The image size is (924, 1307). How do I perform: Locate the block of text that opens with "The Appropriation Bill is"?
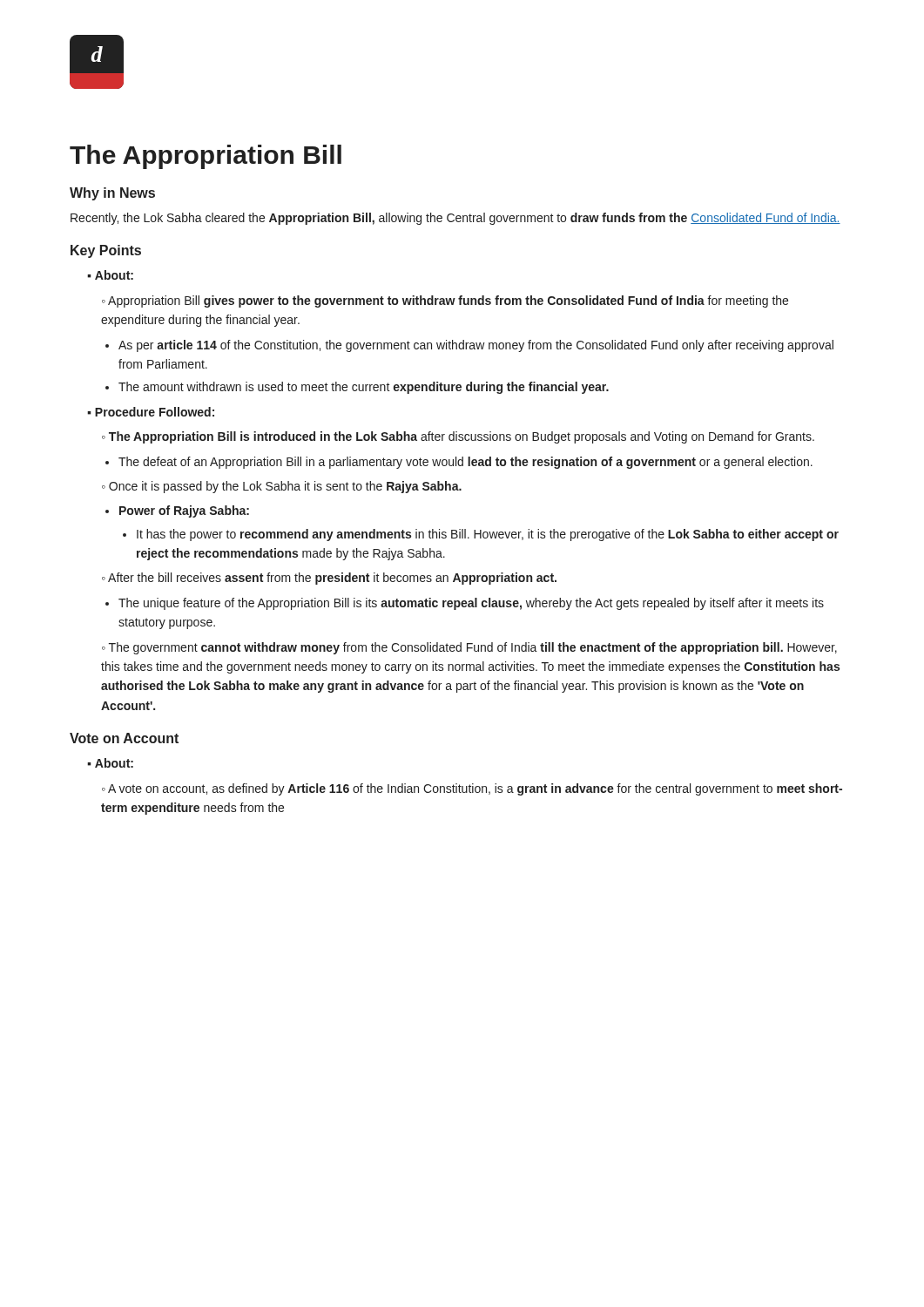(462, 437)
